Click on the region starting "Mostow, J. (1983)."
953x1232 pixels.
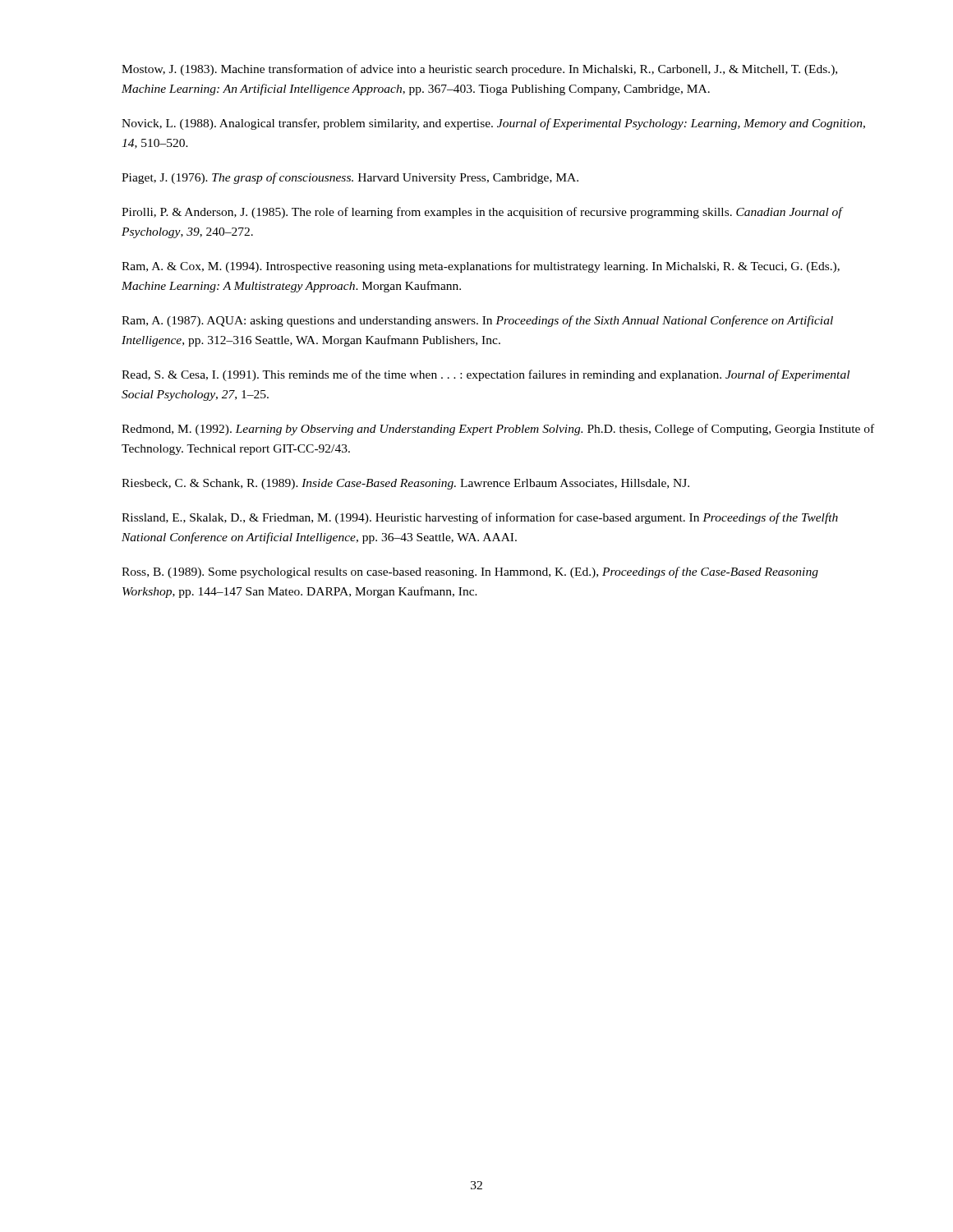point(483,79)
